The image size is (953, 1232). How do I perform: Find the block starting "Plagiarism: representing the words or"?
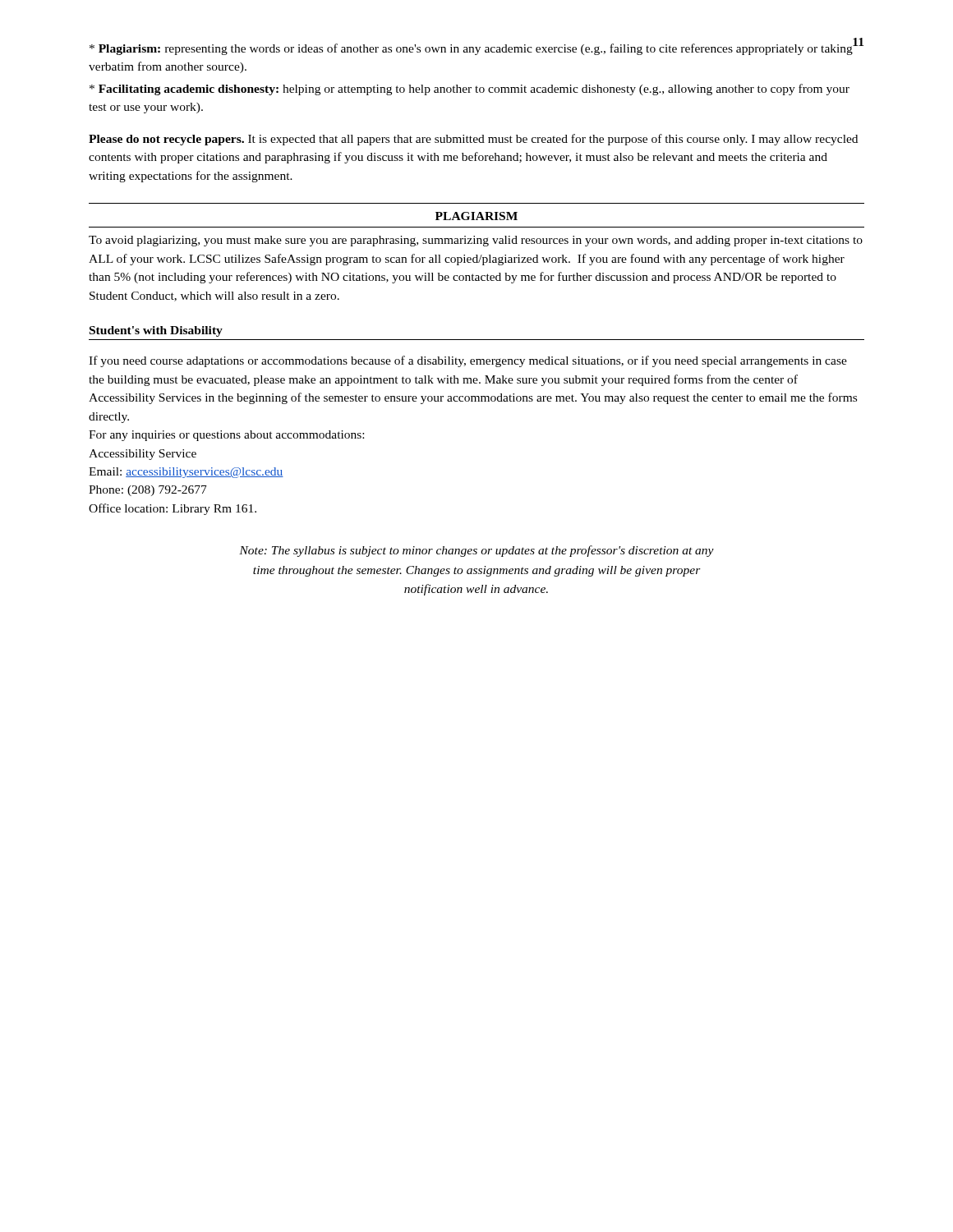pyautogui.click(x=471, y=57)
